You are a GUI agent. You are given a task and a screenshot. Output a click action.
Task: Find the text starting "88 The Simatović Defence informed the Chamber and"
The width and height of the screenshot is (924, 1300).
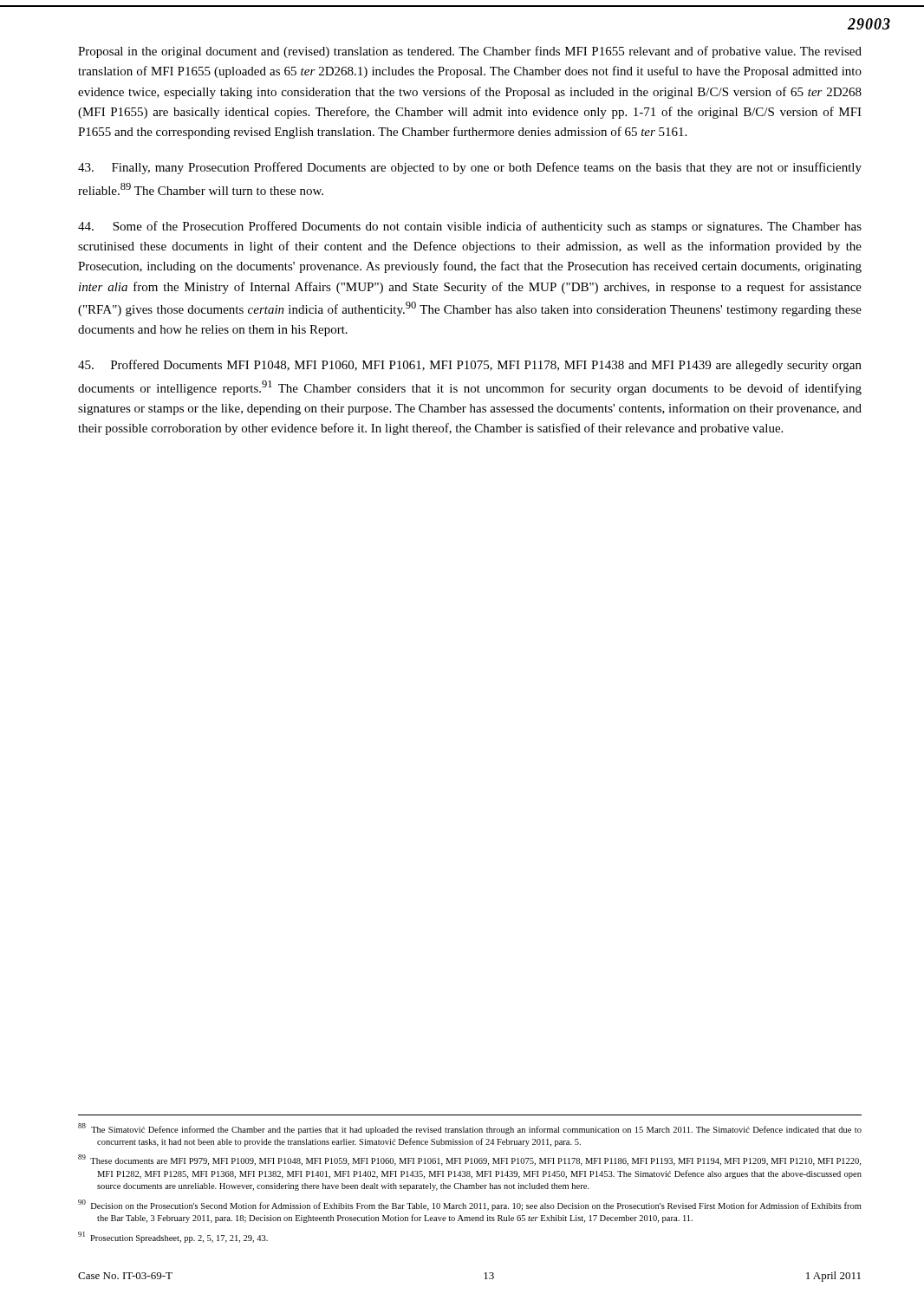pos(470,1134)
